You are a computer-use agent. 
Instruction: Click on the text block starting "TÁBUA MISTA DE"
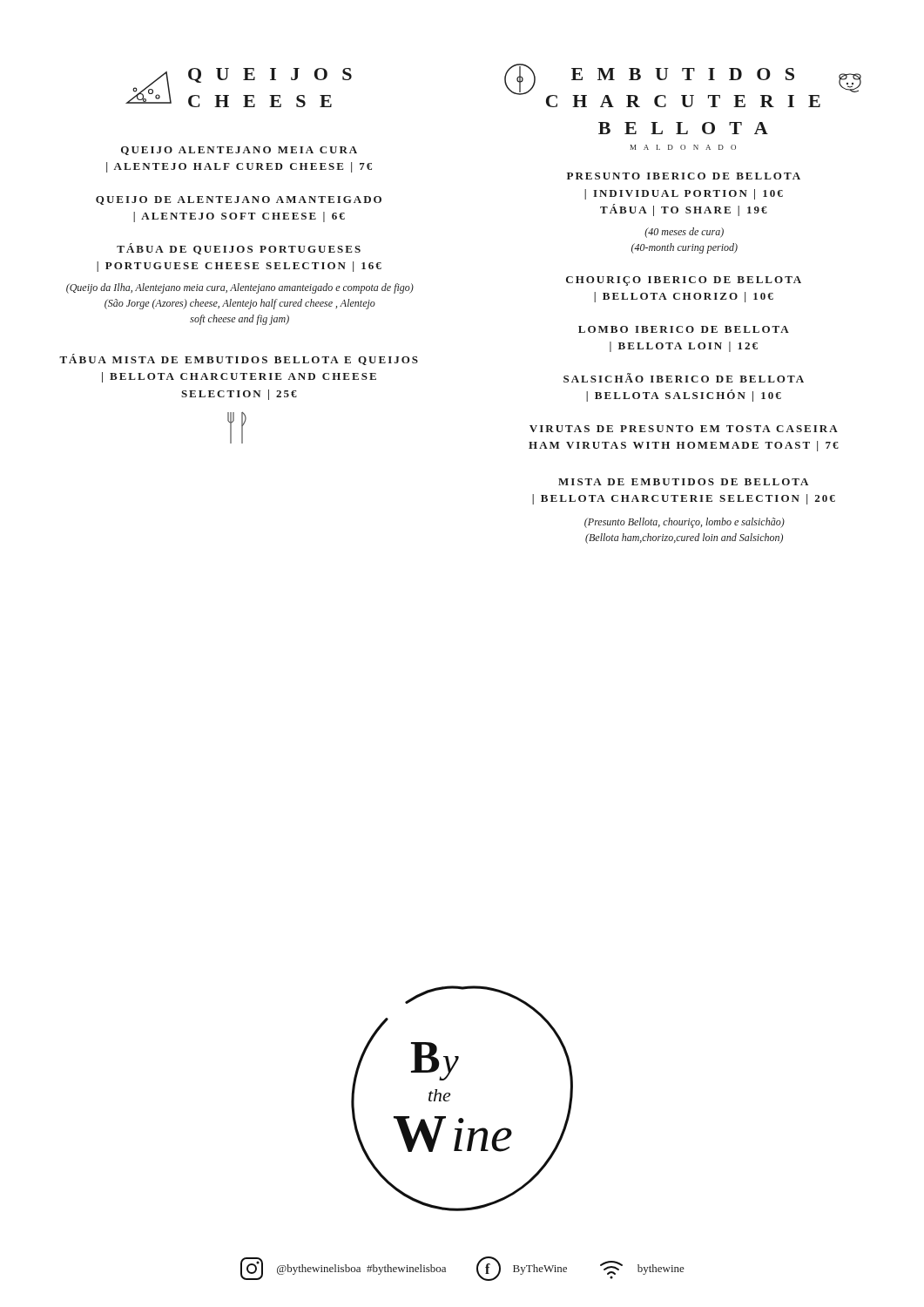(240, 376)
